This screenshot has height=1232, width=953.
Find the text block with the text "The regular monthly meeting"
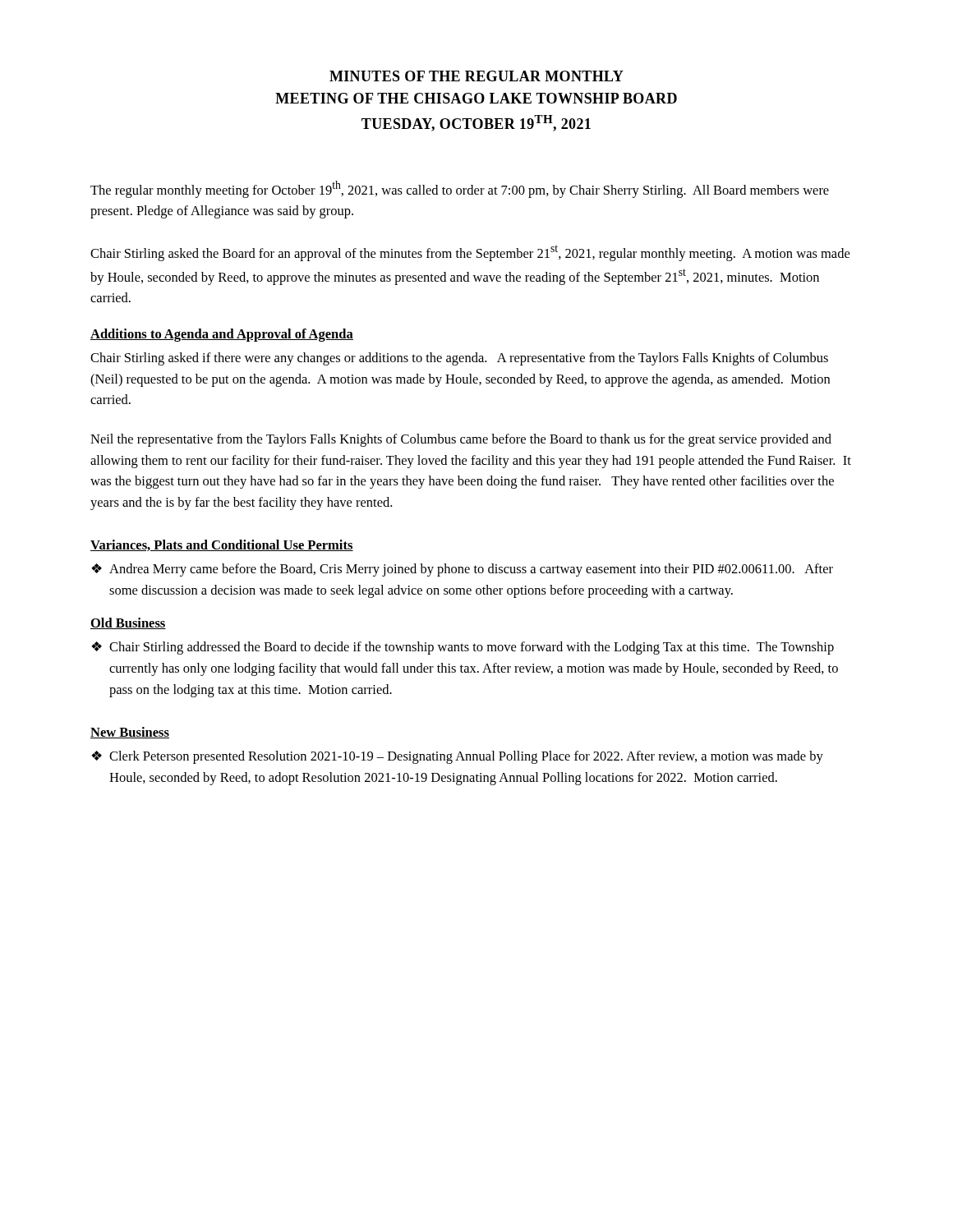click(460, 199)
